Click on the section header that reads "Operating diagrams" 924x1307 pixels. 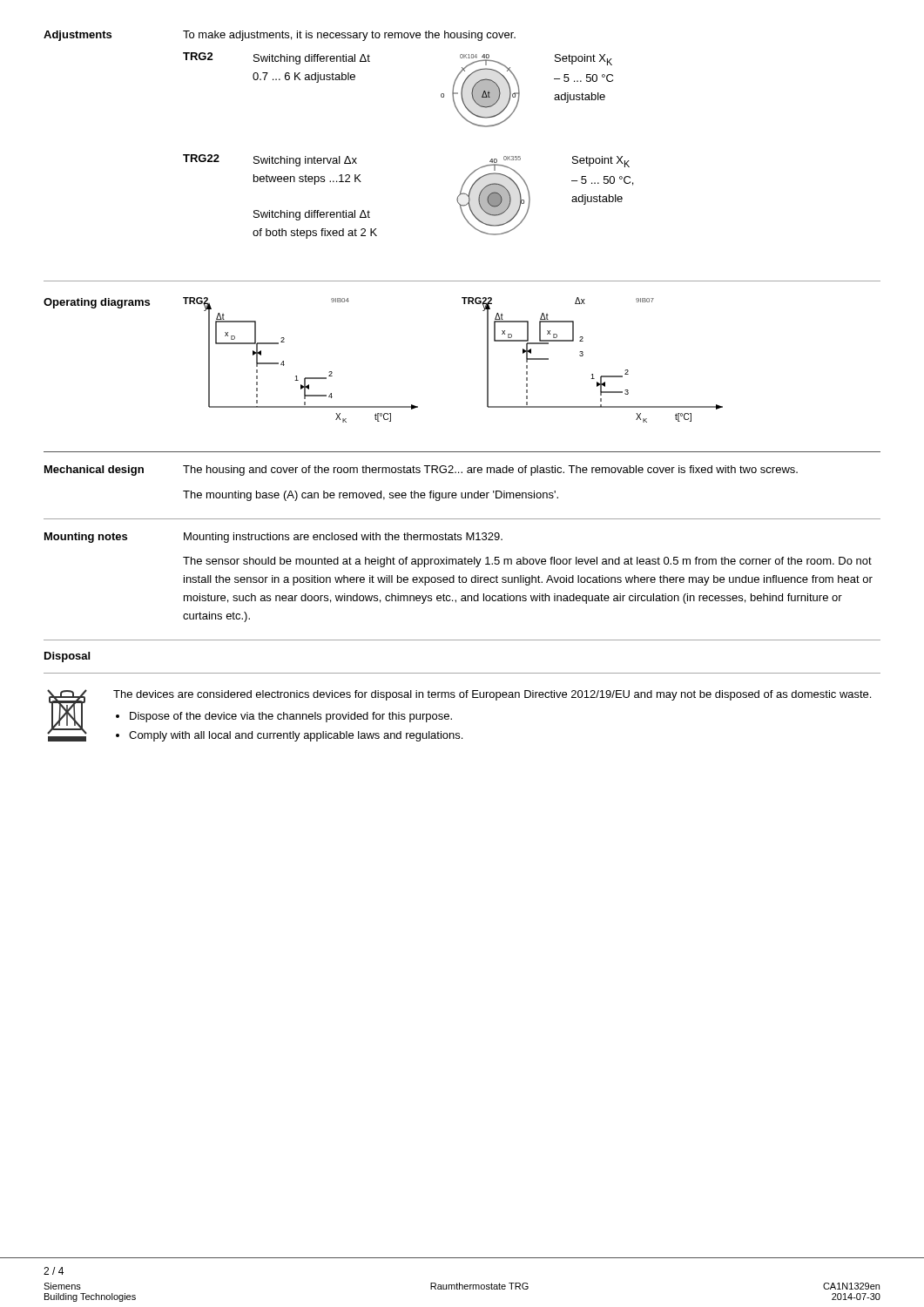tap(97, 302)
